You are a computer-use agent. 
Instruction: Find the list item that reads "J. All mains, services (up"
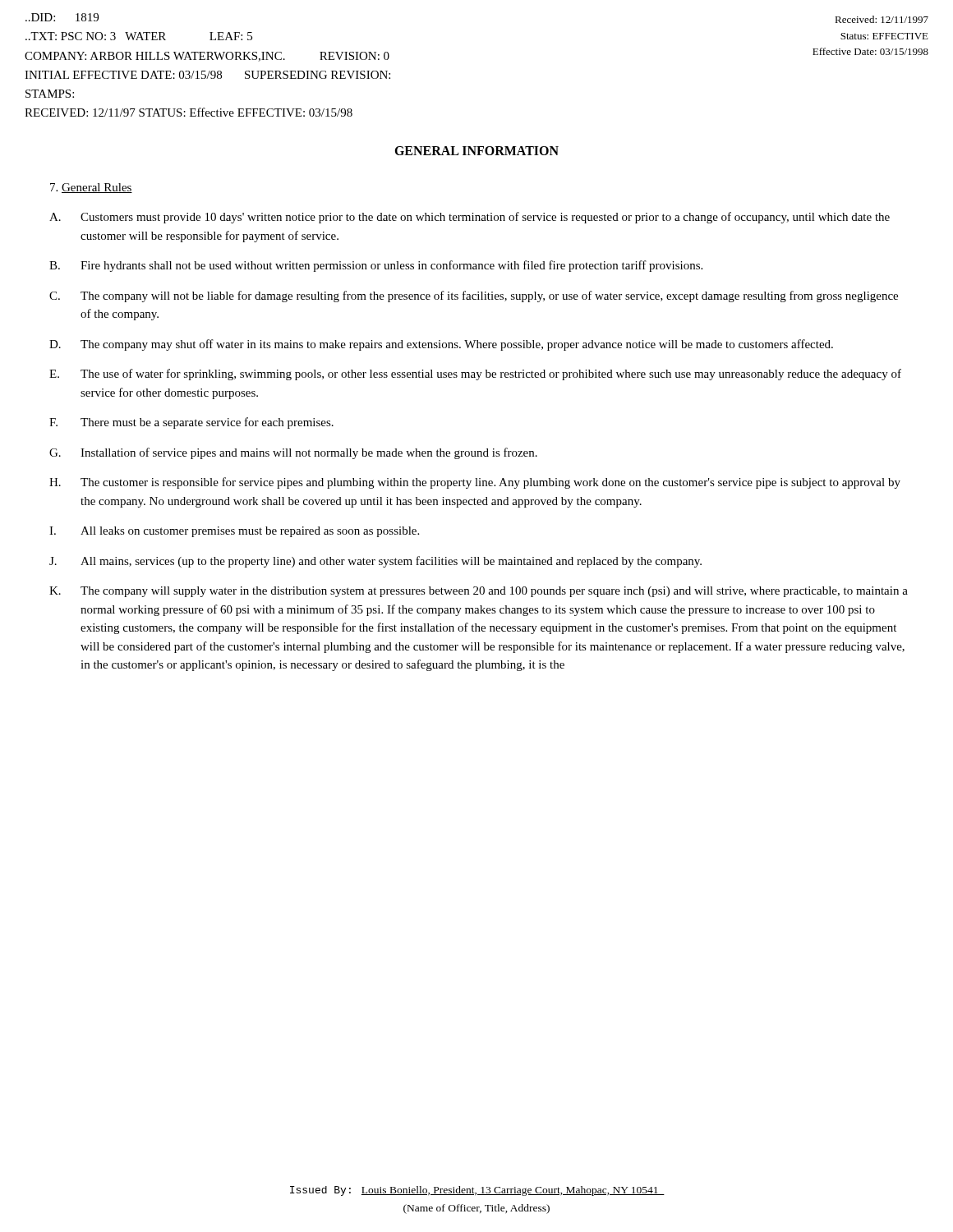481,561
